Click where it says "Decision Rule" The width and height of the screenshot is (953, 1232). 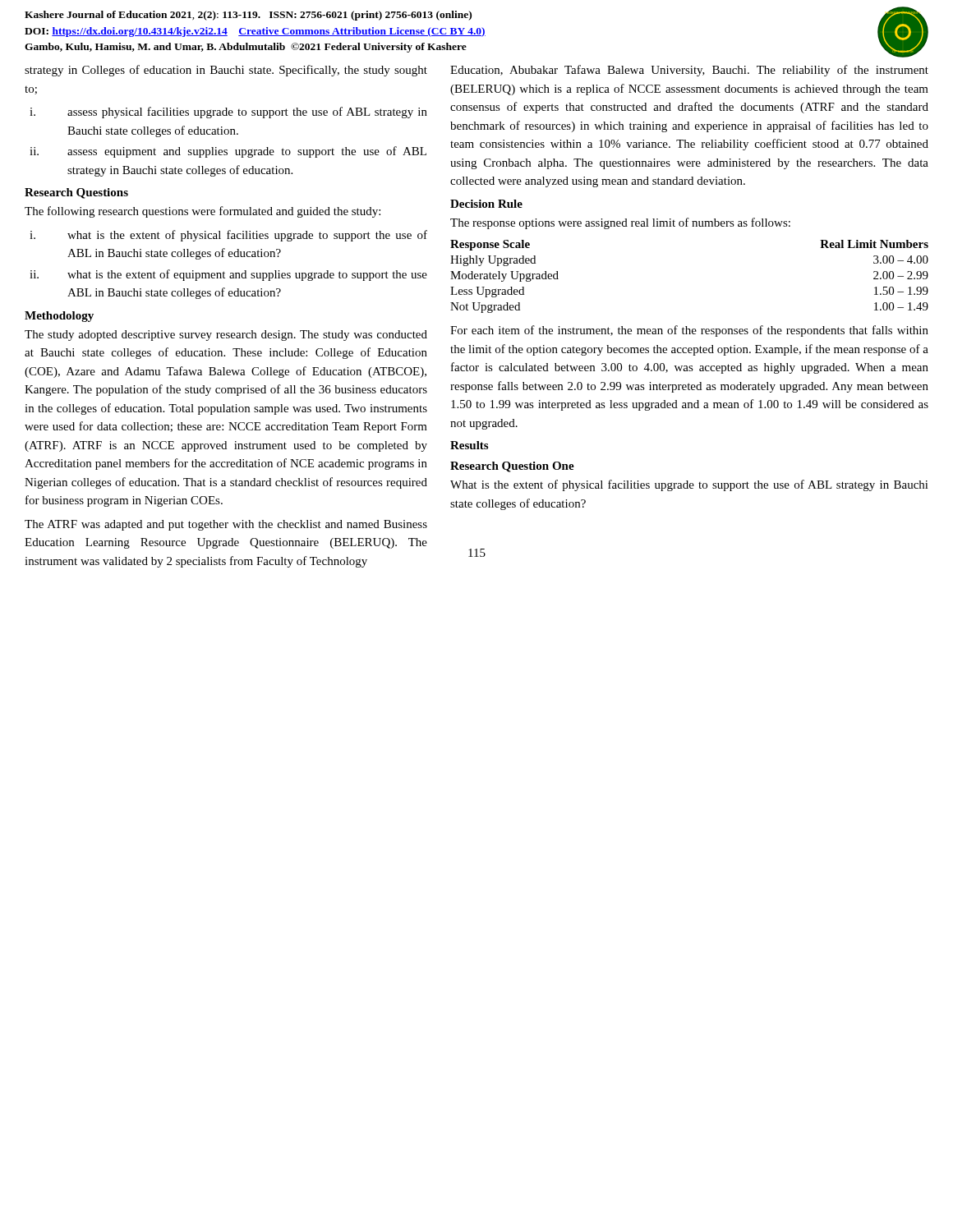click(x=486, y=203)
